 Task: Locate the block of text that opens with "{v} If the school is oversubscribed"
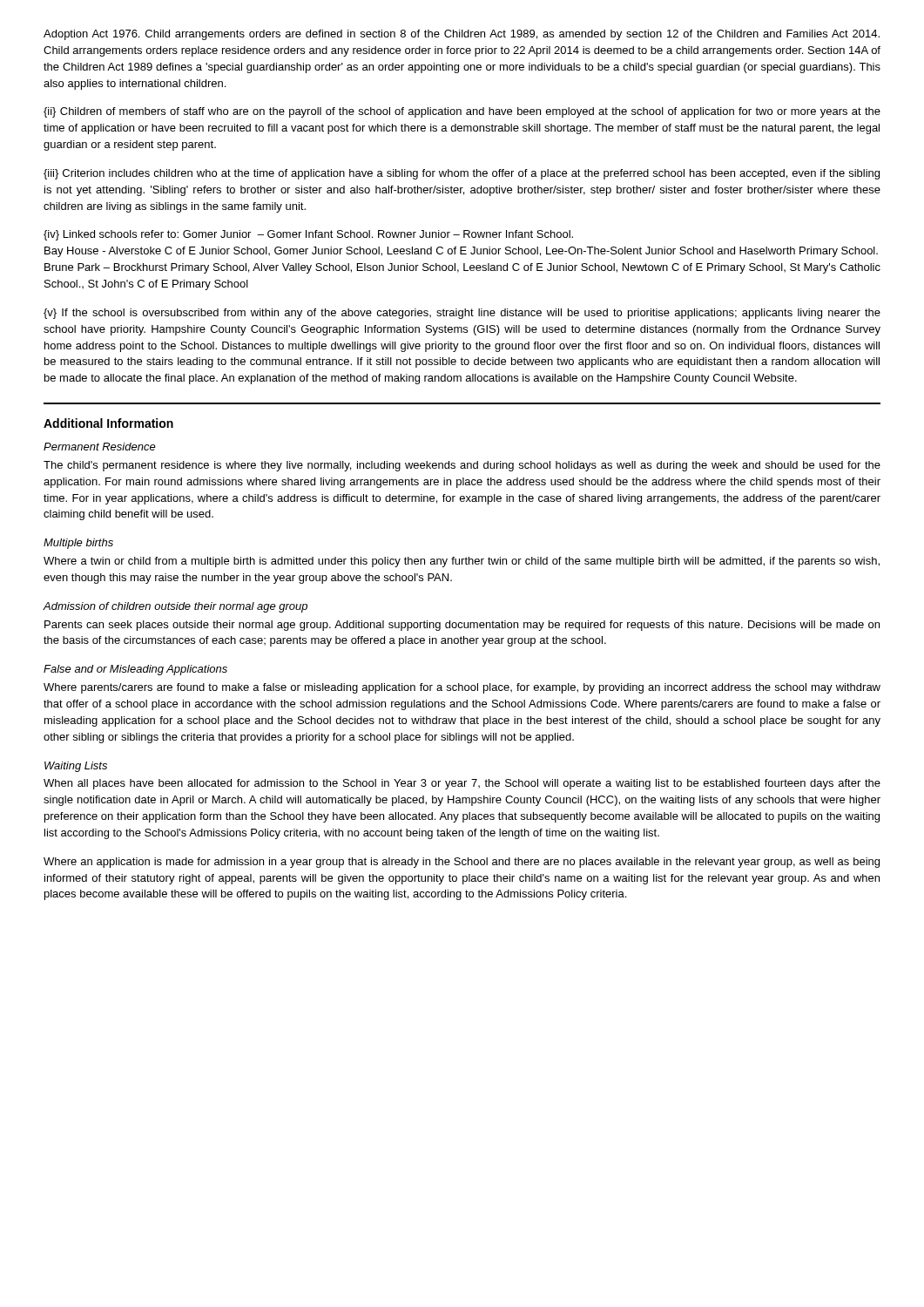[462, 345]
